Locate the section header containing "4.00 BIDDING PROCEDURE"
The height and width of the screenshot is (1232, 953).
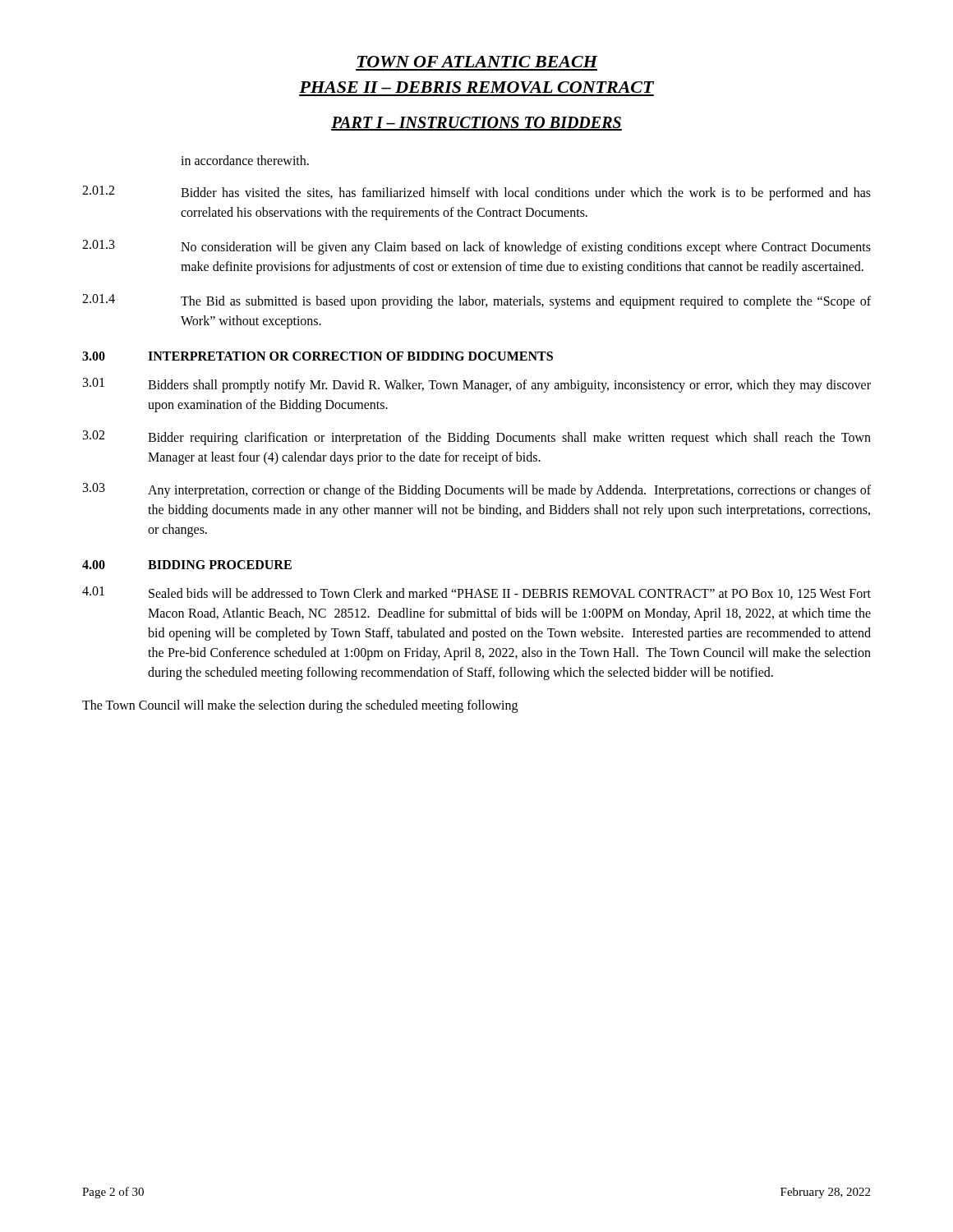(187, 565)
